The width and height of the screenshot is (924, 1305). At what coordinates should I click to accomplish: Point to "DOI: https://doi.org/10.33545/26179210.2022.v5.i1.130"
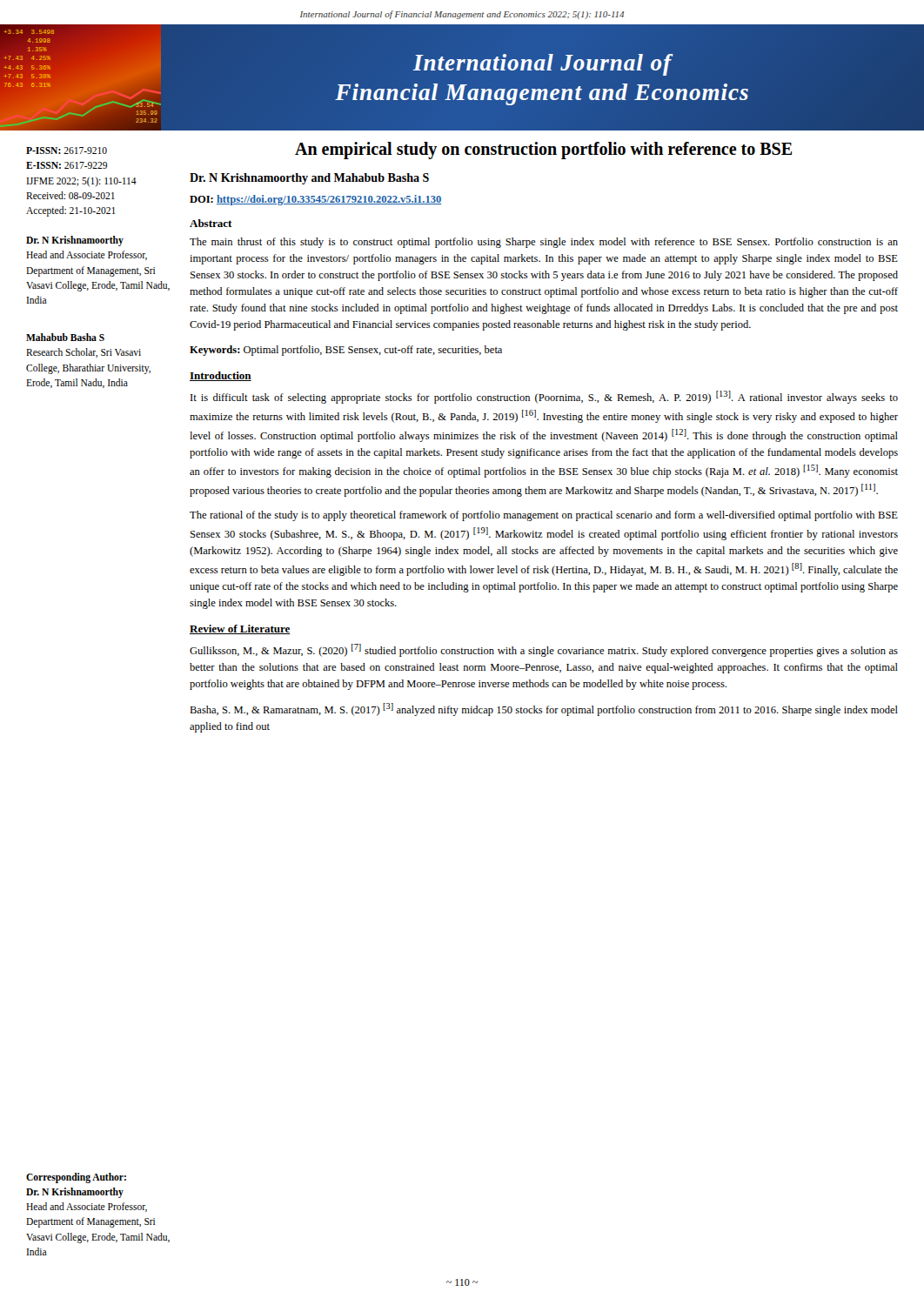coord(315,199)
